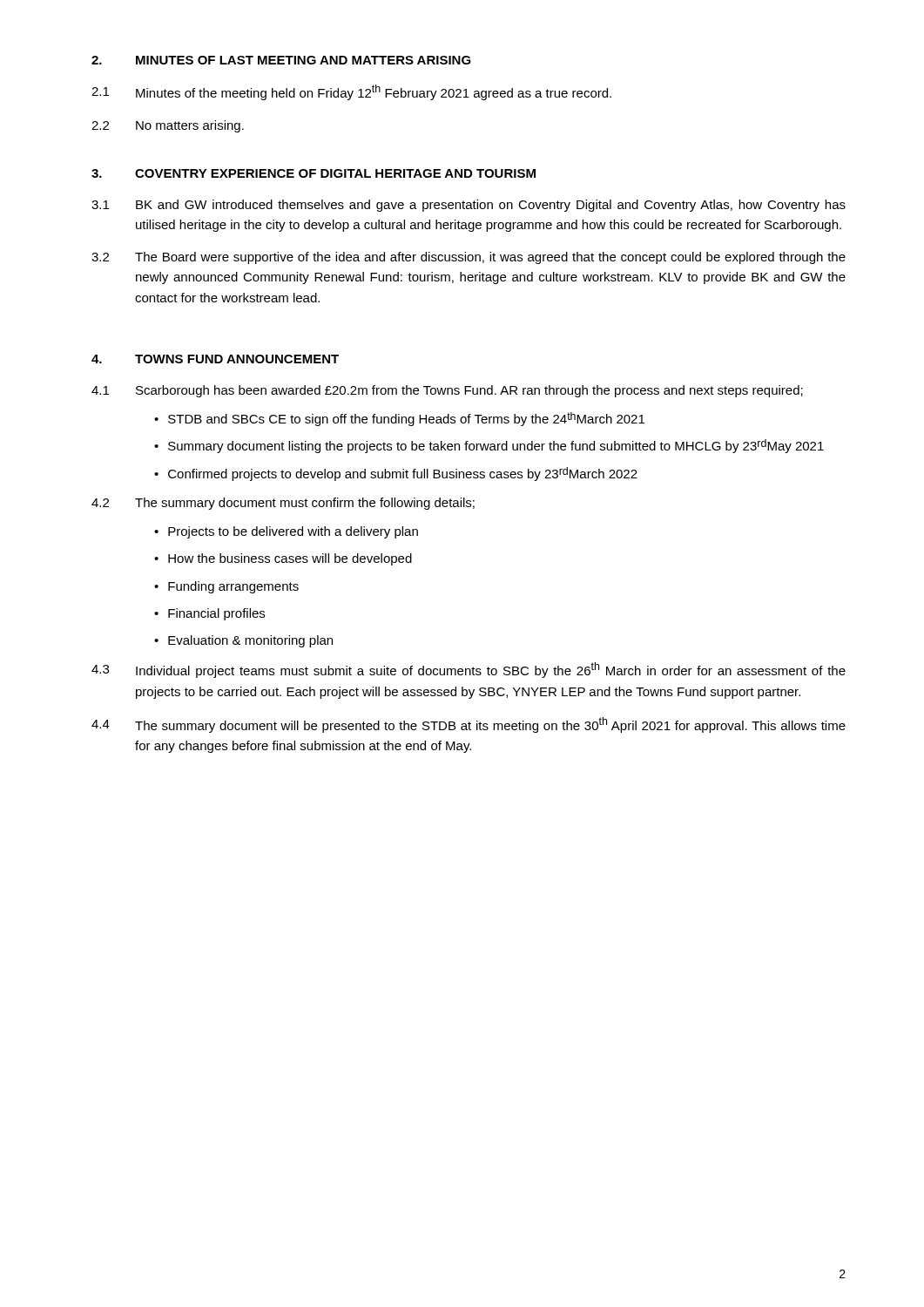Select the list item containing "Financial profiles"
Viewport: 924px width, 1307px height.
pos(216,613)
